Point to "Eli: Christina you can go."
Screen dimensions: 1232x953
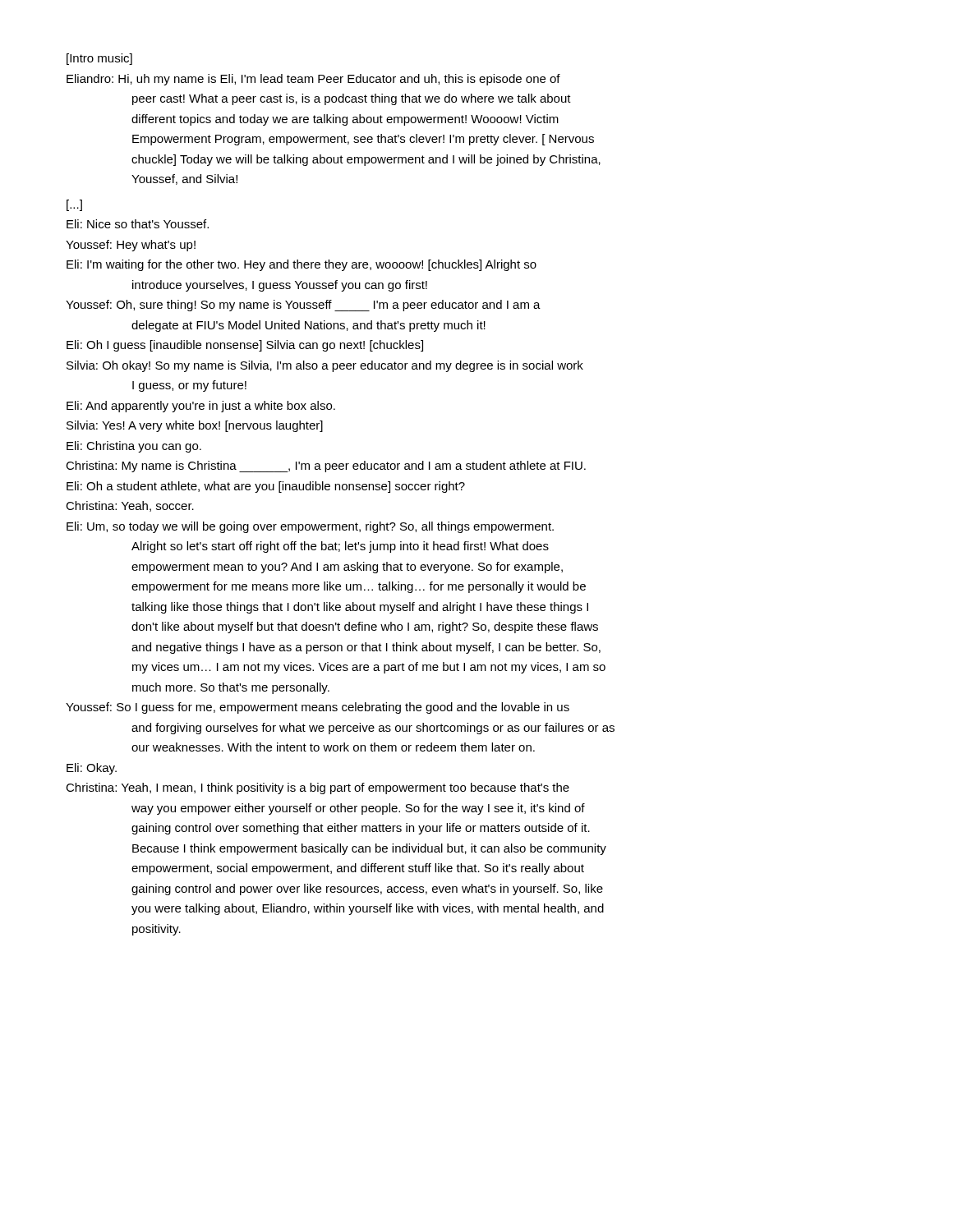[134, 447]
